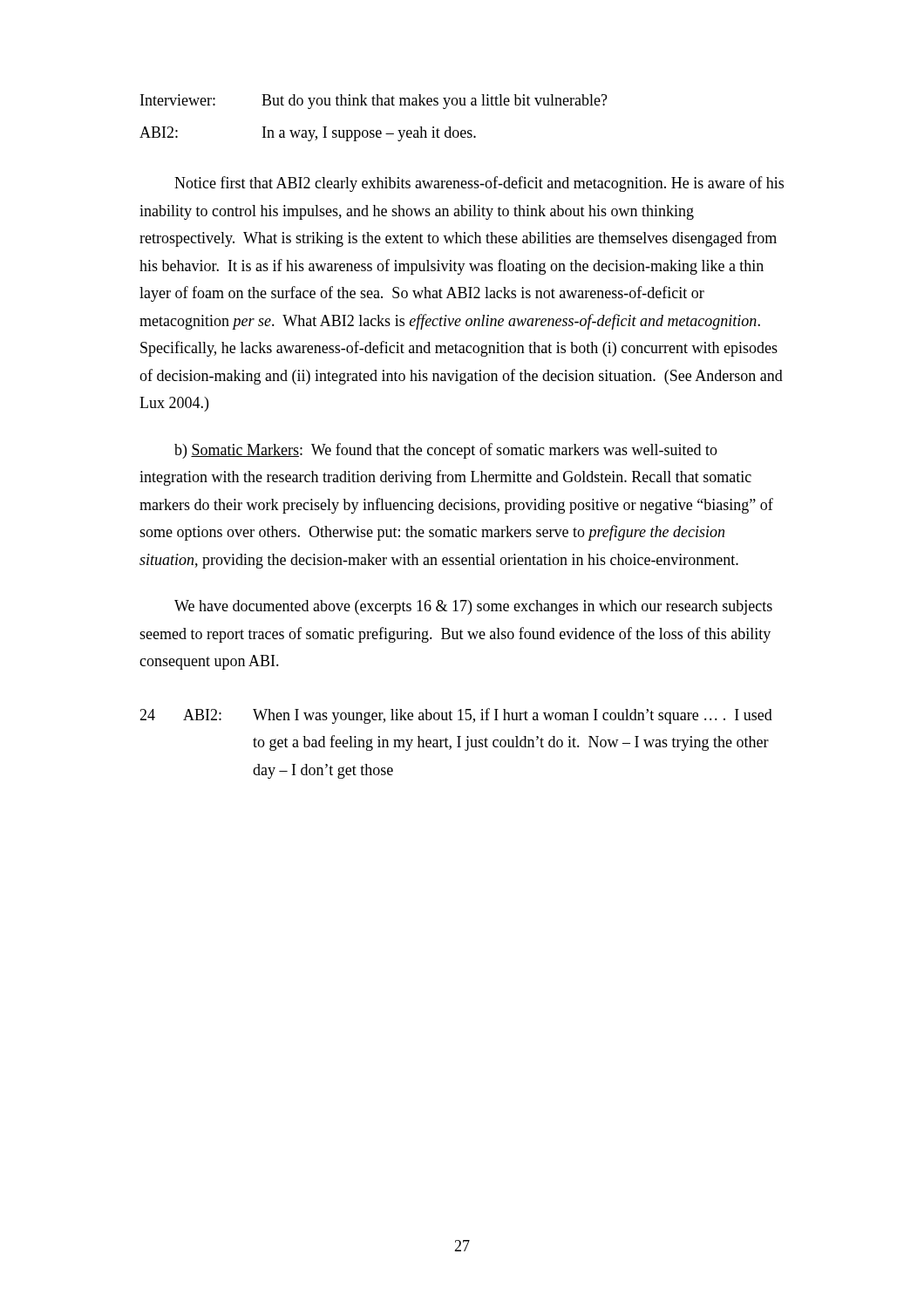Find the text block with the text "Notice first that ABI2"
Screen dimensions: 1308x924
click(x=462, y=294)
